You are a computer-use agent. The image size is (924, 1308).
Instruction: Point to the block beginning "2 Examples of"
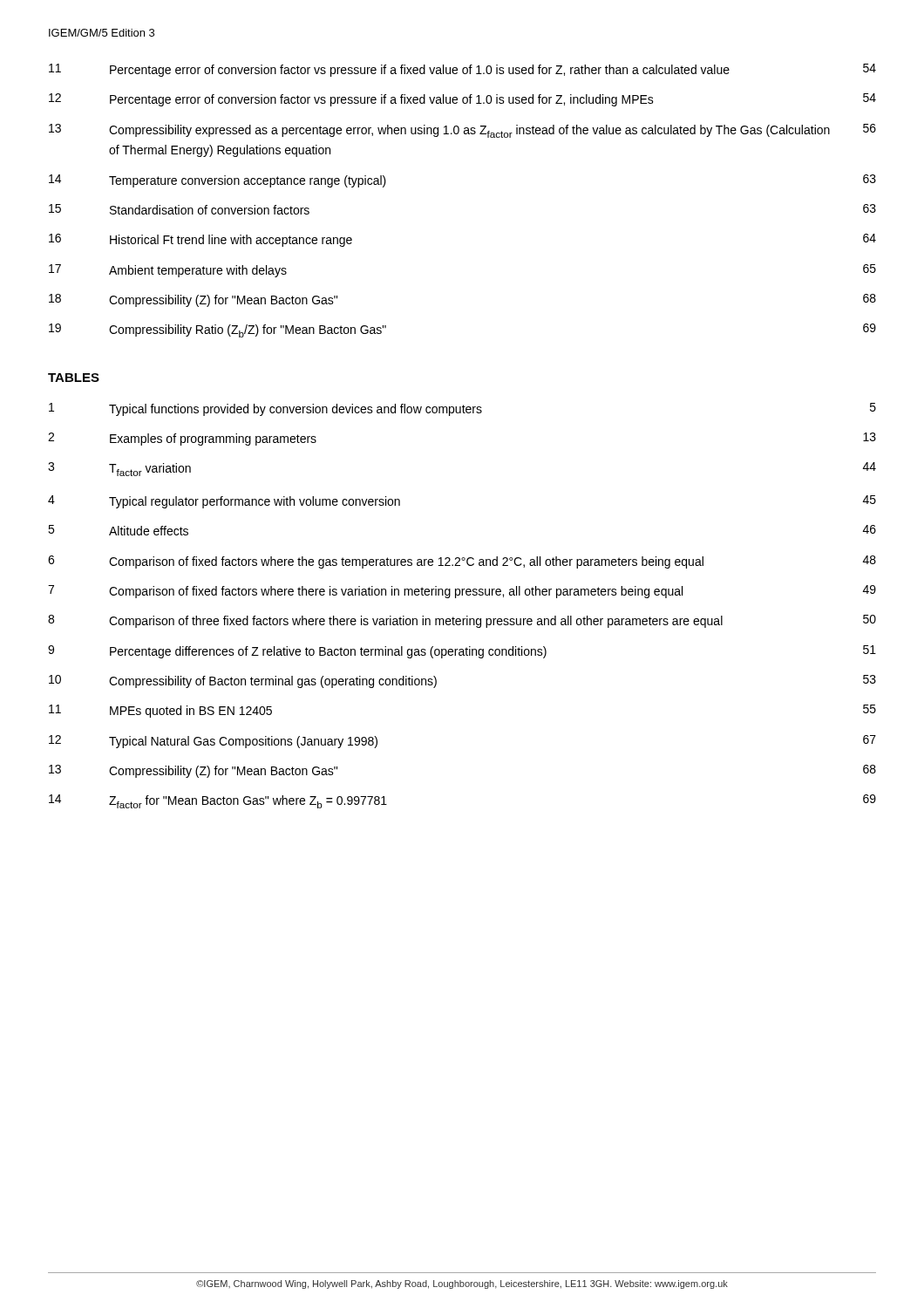[51, 439]
